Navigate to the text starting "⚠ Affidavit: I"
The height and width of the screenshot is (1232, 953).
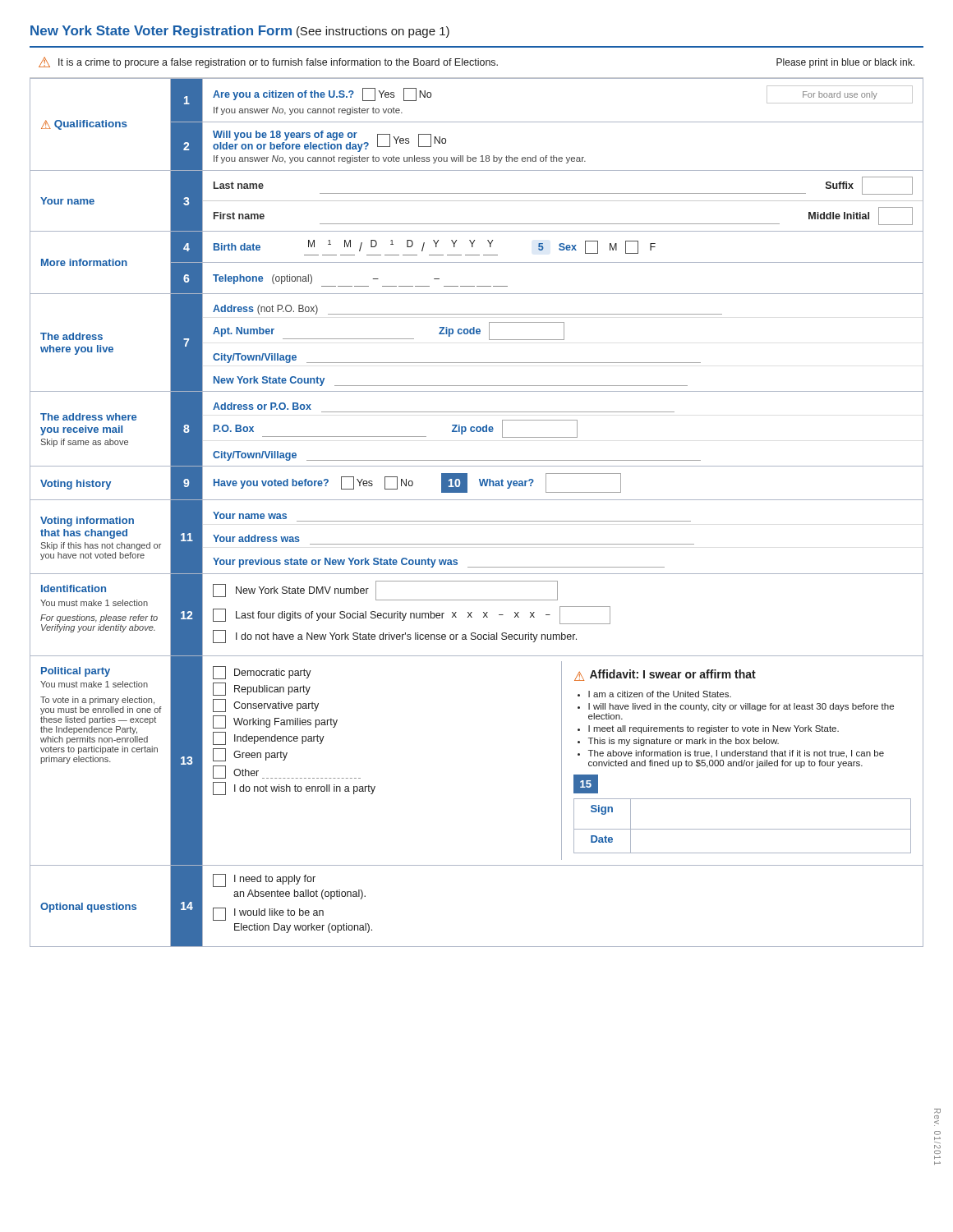coord(664,676)
